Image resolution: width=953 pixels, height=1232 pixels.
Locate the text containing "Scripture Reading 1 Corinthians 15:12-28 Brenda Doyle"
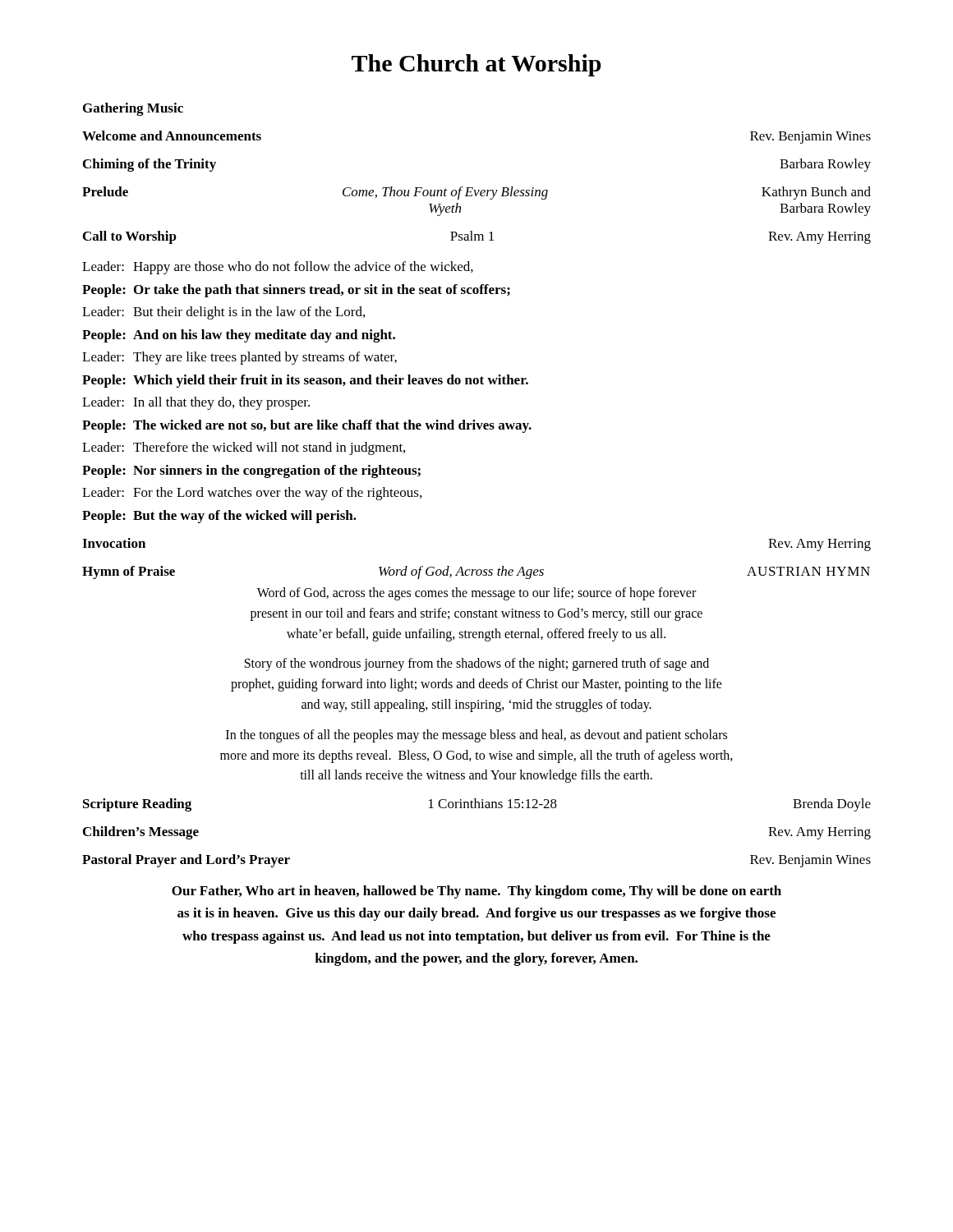point(476,804)
